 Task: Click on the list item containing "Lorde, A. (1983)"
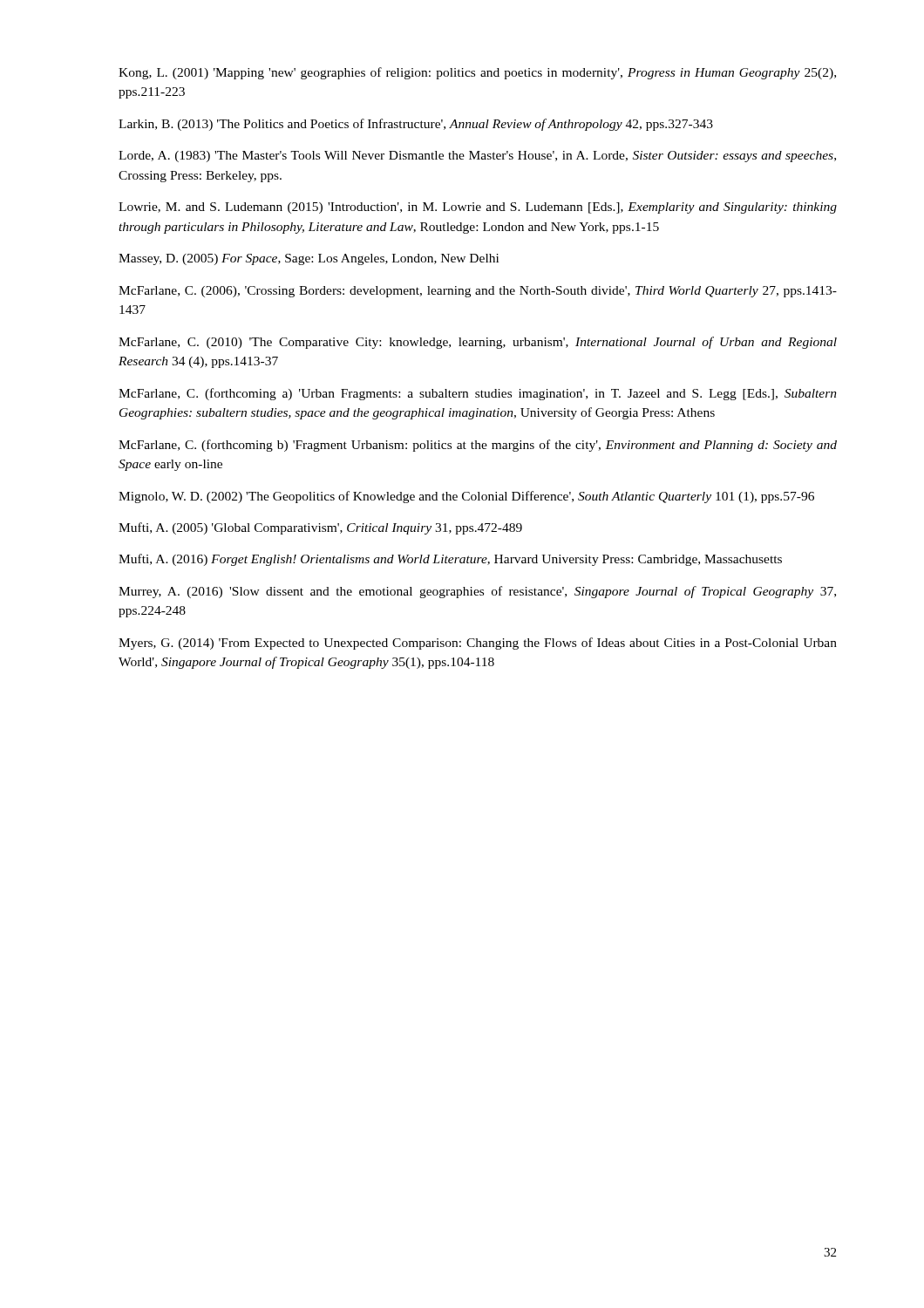[462, 166]
